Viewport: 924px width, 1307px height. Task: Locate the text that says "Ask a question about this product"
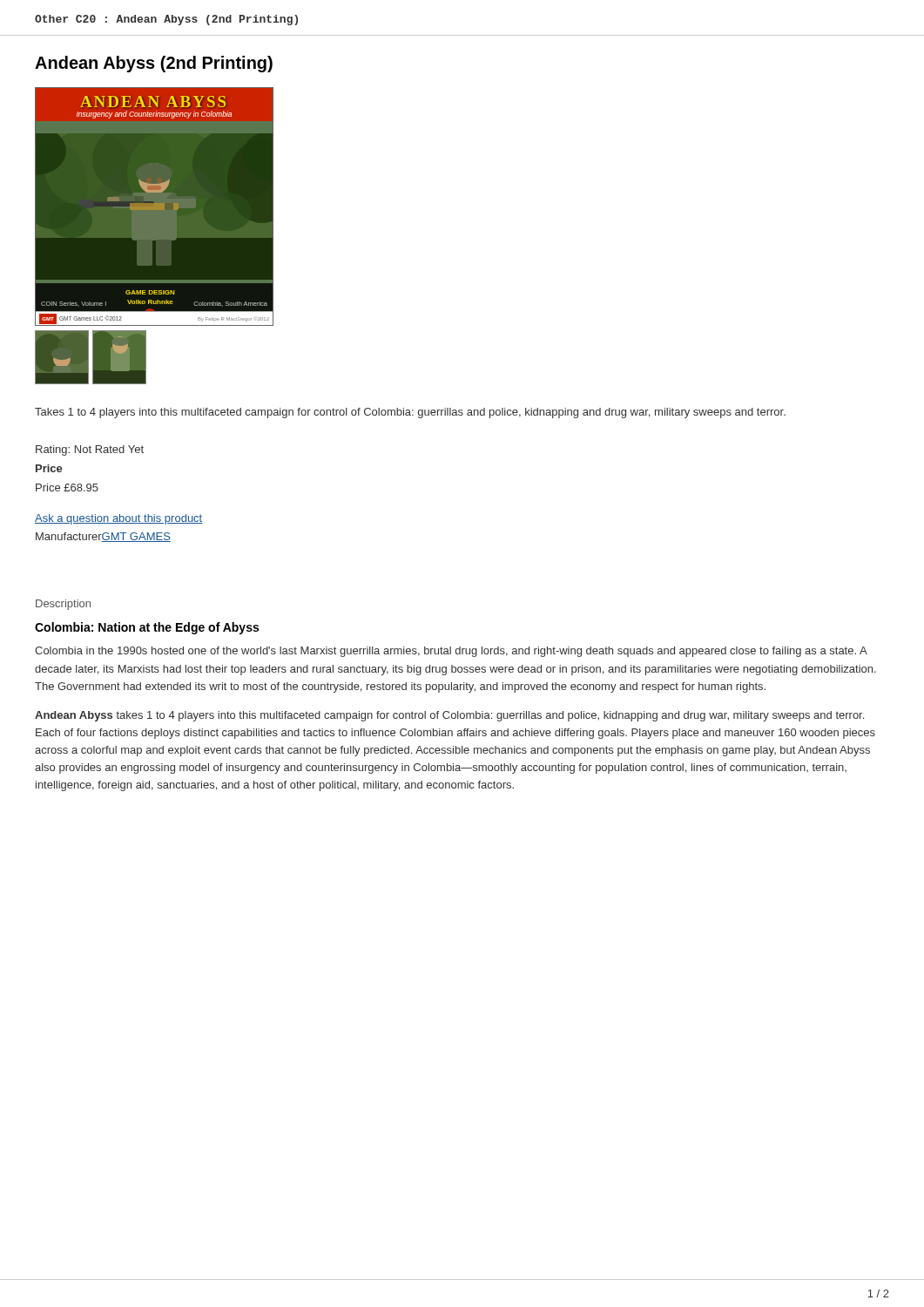tap(119, 518)
